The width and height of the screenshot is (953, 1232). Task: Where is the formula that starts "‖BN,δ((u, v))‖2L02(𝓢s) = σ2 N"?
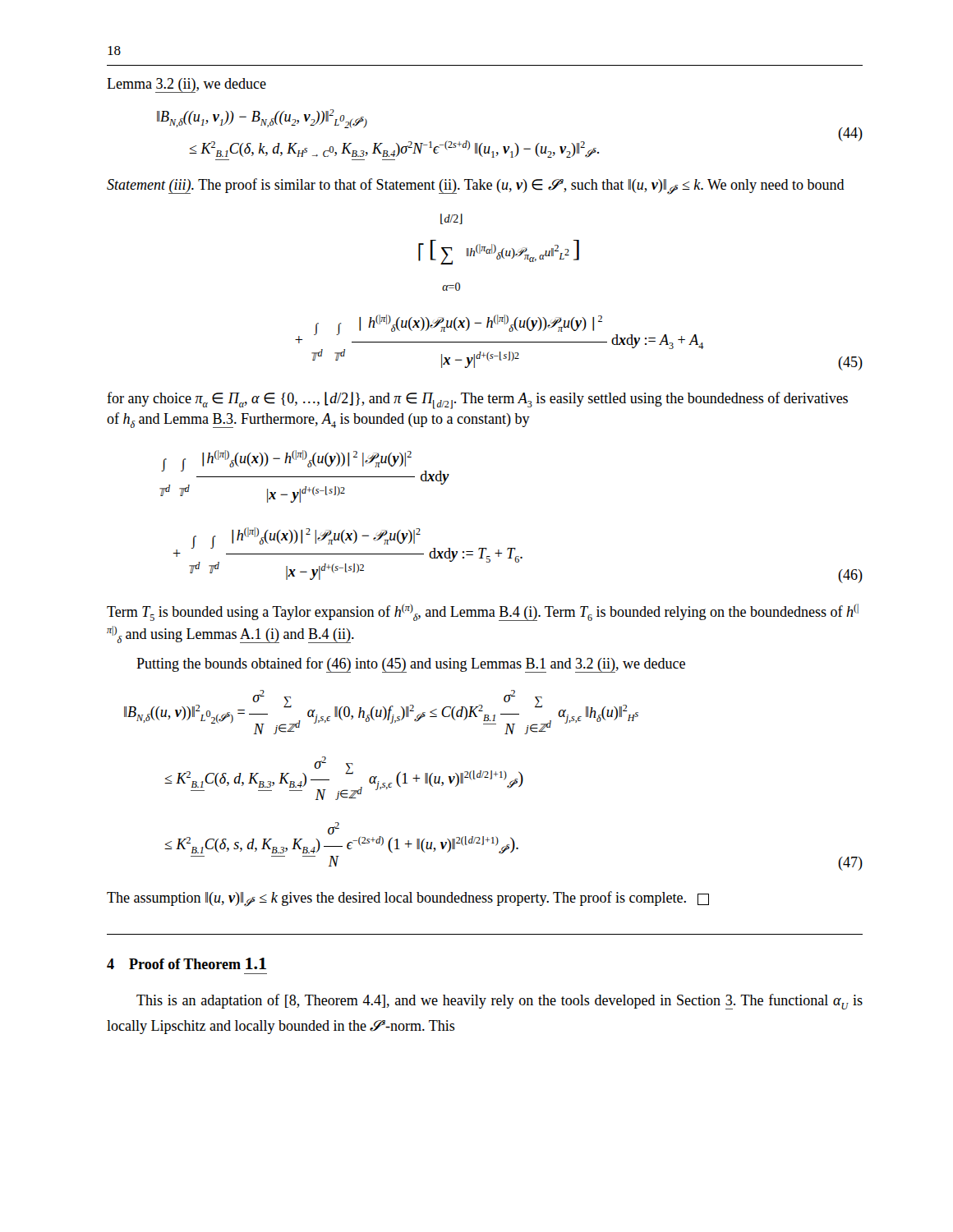(x=485, y=780)
